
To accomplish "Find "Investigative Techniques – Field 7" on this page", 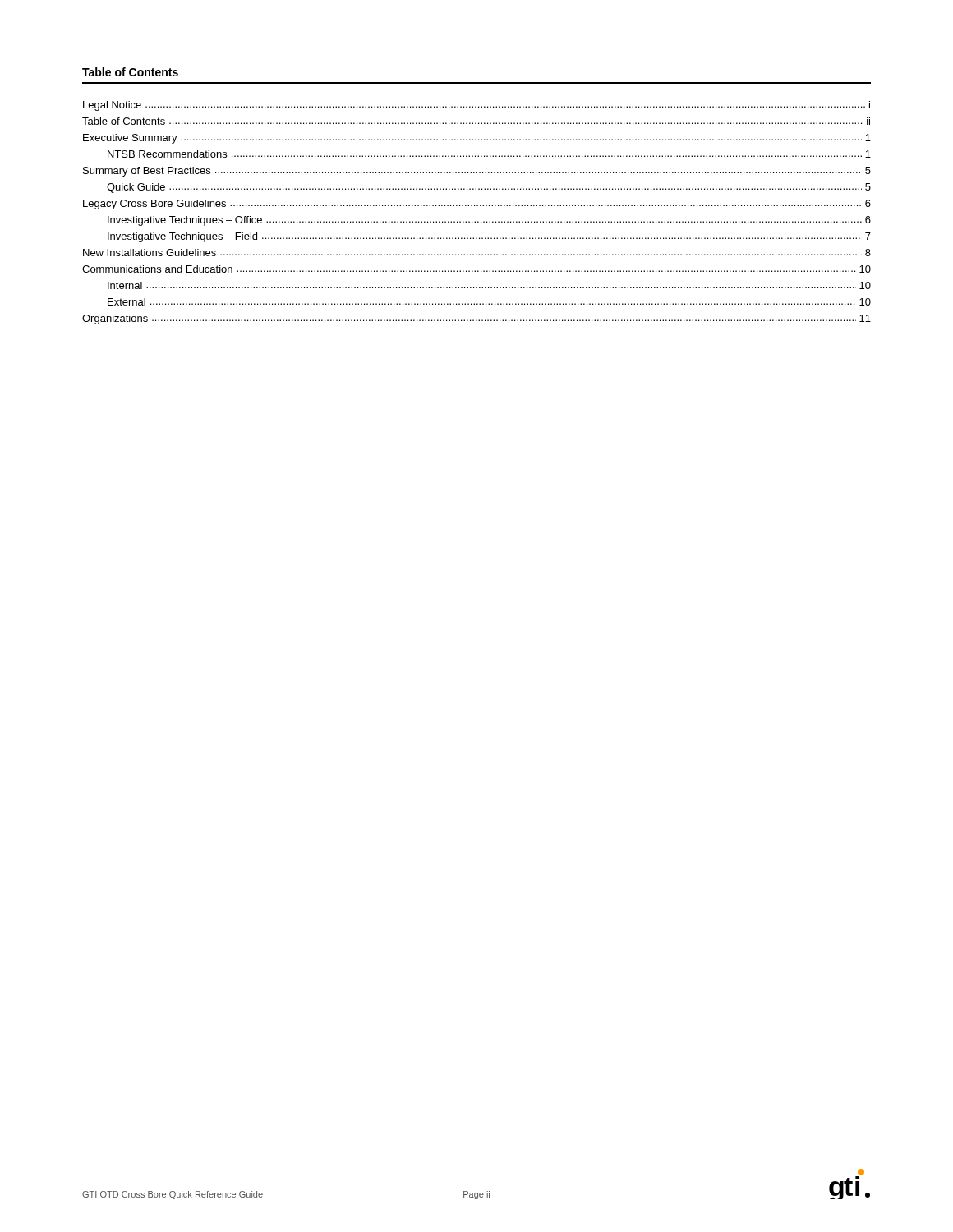I will click(476, 236).
